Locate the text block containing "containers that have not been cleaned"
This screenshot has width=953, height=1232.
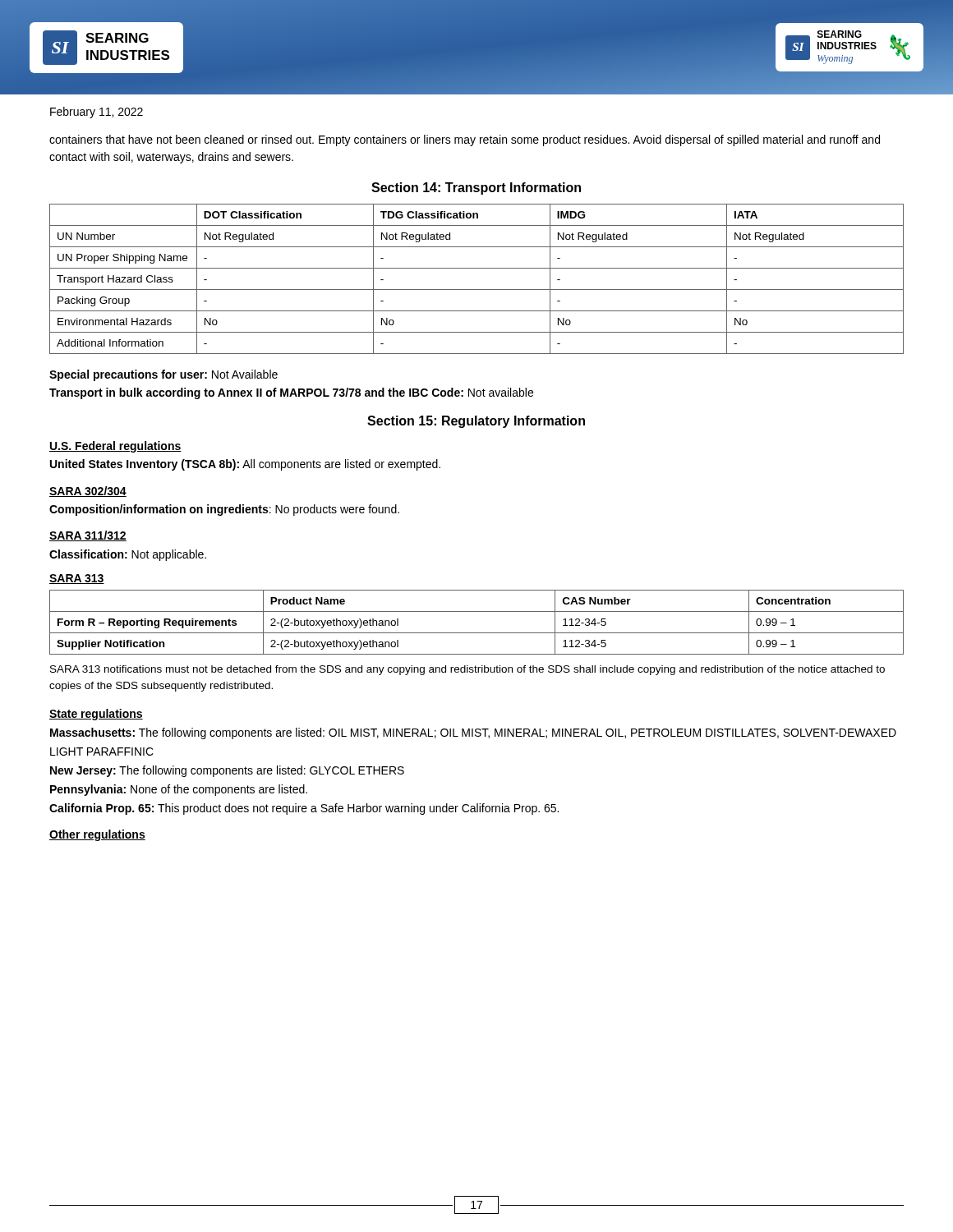tap(465, 148)
